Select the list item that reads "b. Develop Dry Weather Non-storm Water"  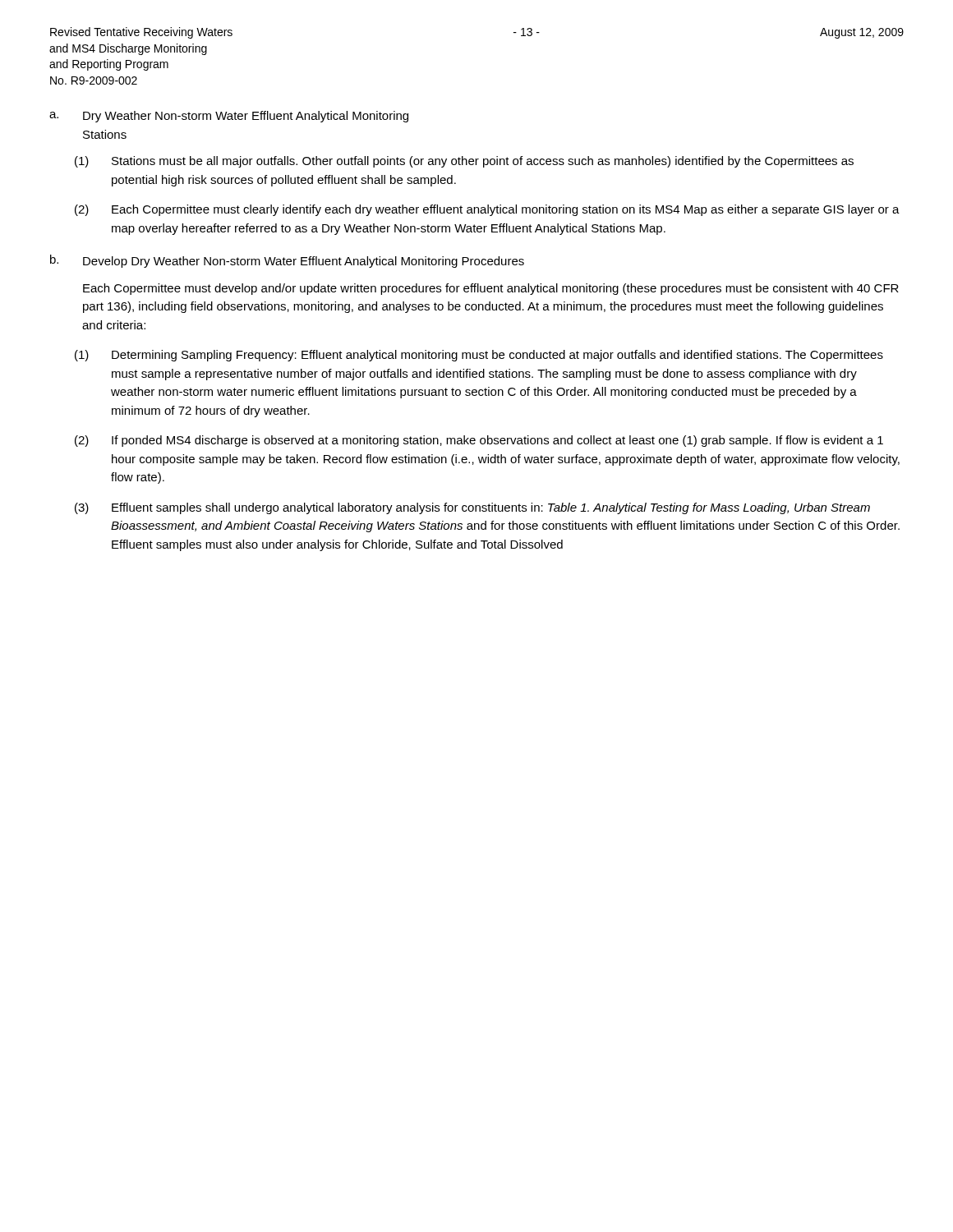pyautogui.click(x=476, y=261)
